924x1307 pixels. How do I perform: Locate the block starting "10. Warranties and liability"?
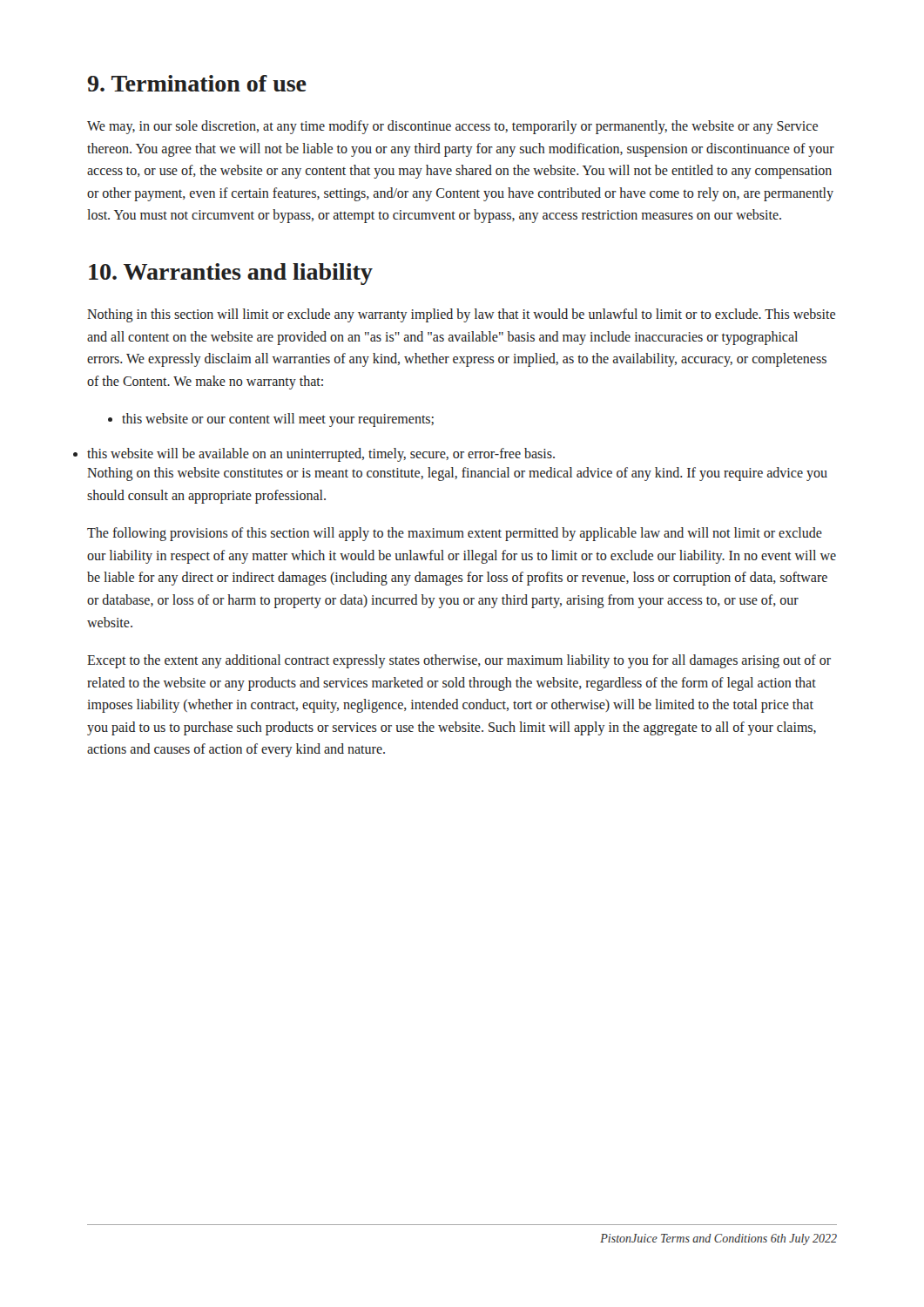(x=231, y=274)
